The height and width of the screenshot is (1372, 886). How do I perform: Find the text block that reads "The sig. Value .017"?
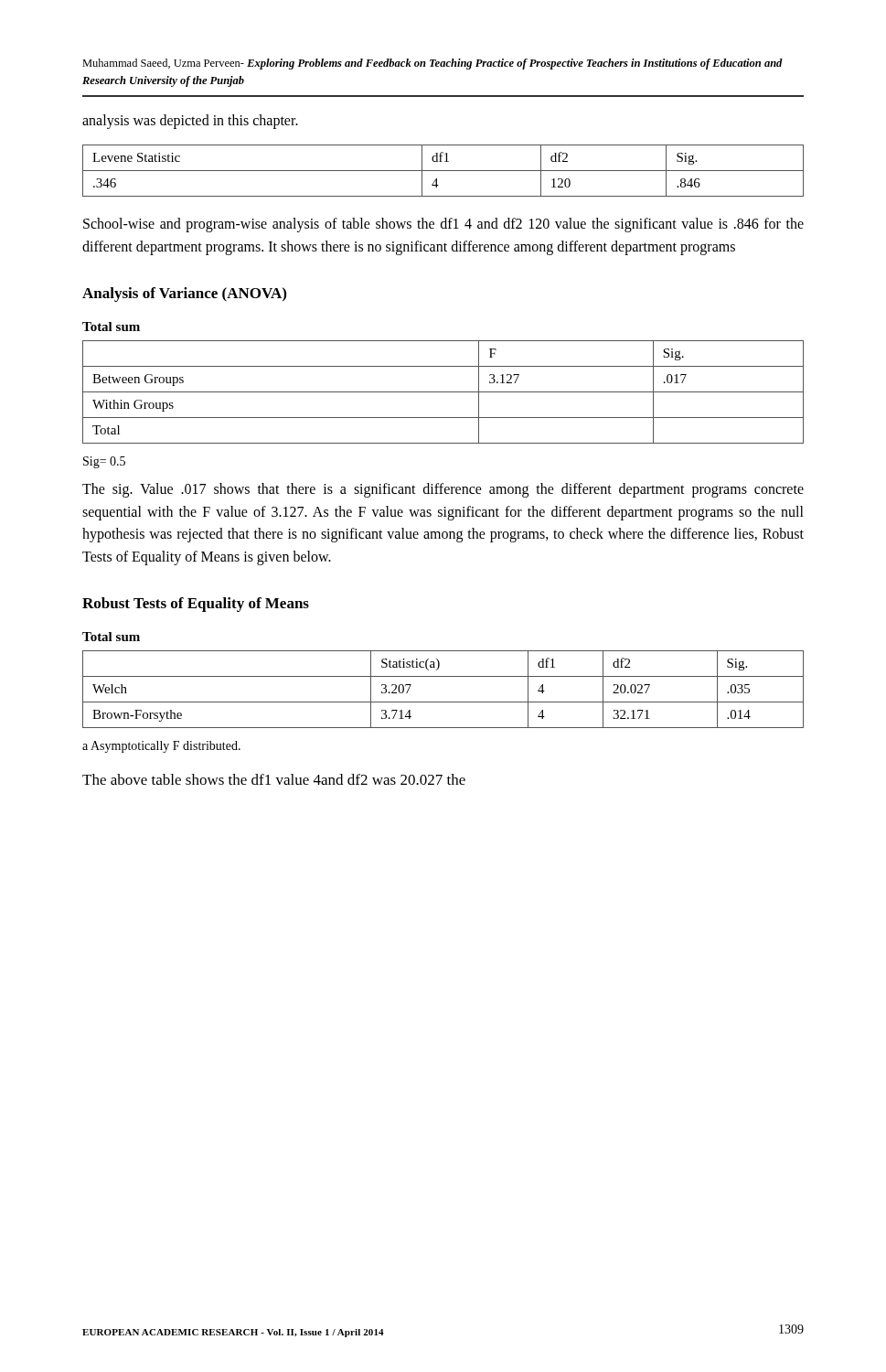[x=443, y=523]
